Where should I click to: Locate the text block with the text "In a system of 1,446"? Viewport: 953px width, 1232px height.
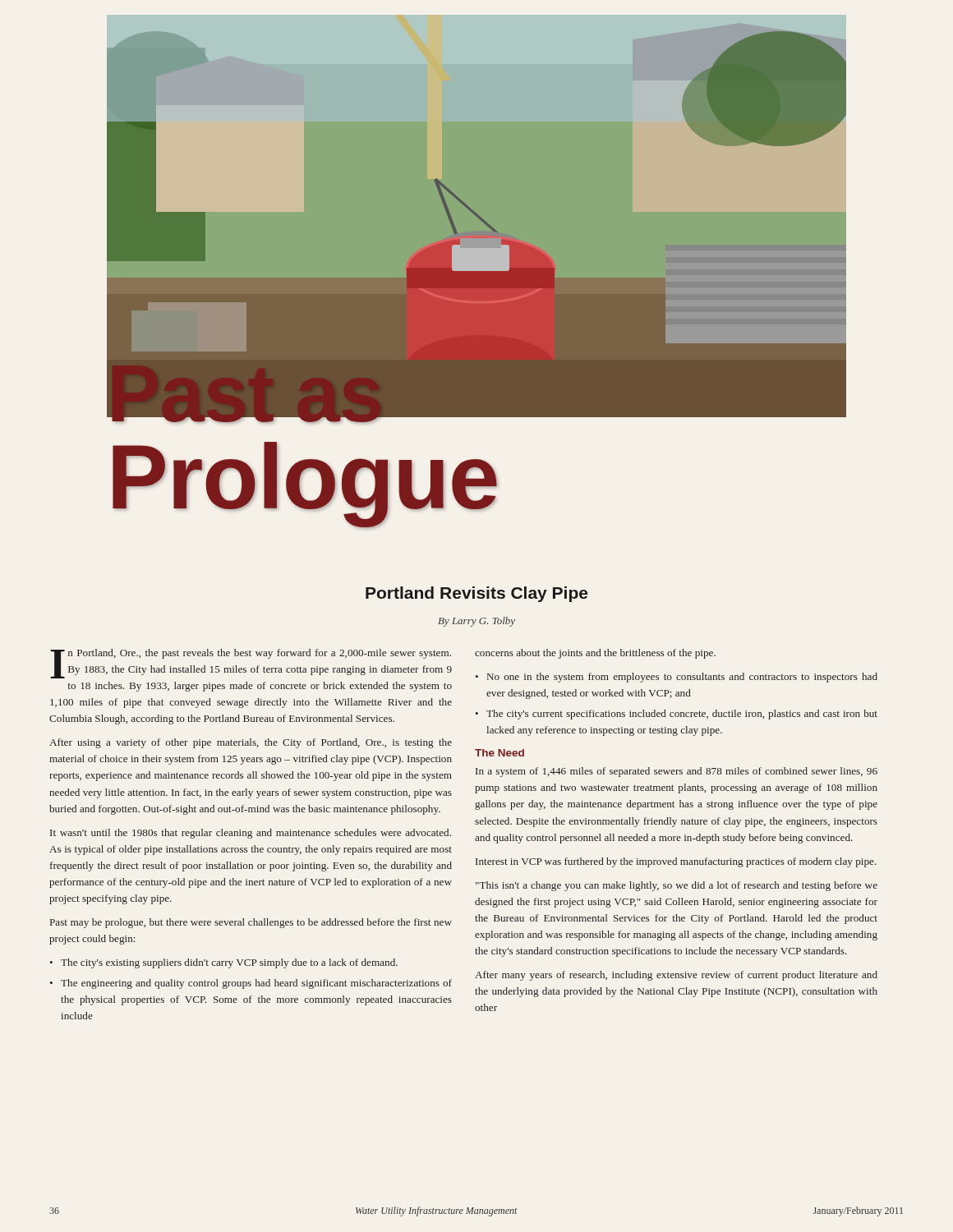coord(676,804)
